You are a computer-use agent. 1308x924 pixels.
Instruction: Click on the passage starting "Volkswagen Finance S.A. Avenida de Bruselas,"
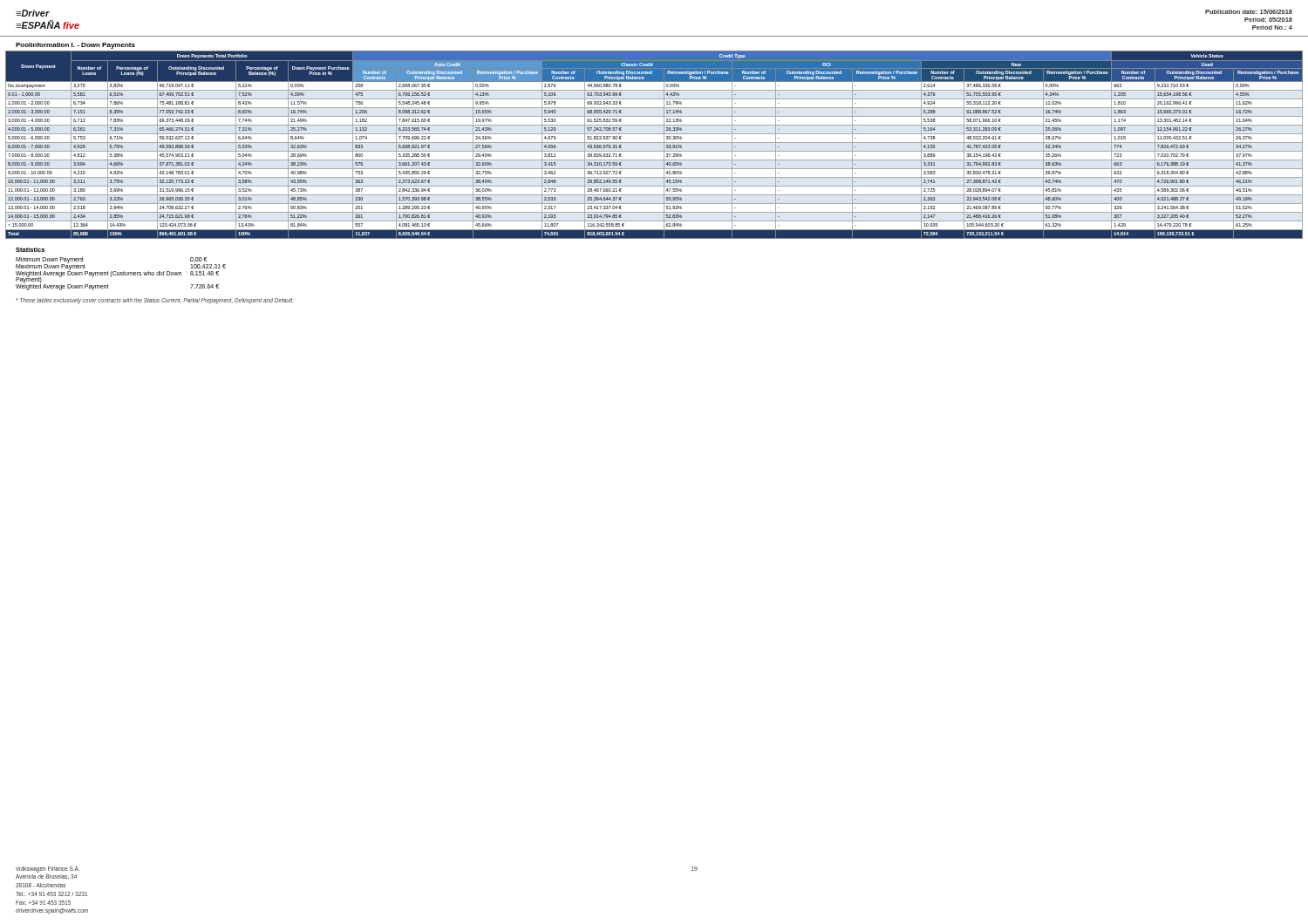pos(52,889)
